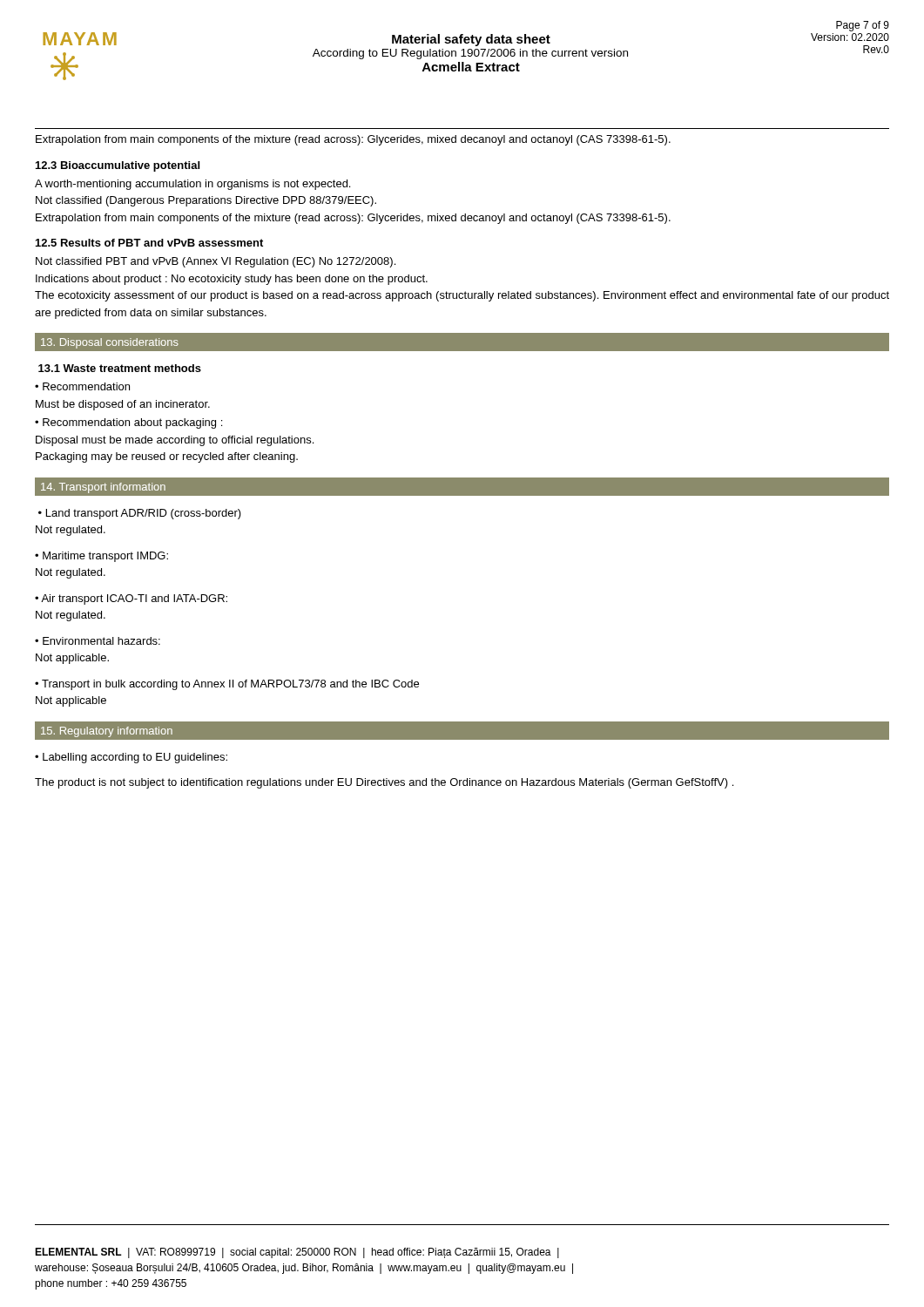Navigate to the text block starting "Extrapolation from main components of the"
This screenshot has width=924, height=1307.
[353, 139]
